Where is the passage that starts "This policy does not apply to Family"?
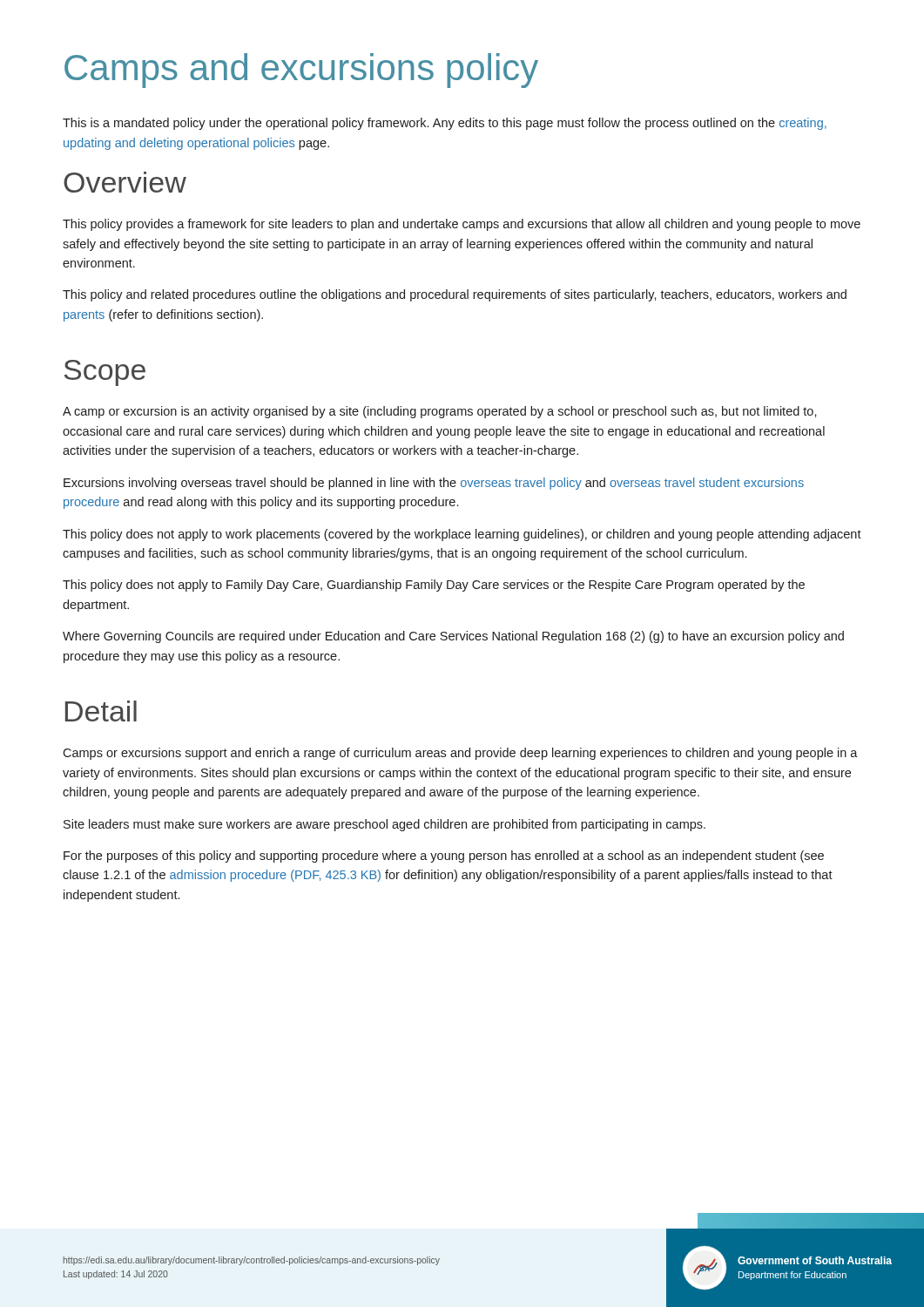 [x=462, y=595]
